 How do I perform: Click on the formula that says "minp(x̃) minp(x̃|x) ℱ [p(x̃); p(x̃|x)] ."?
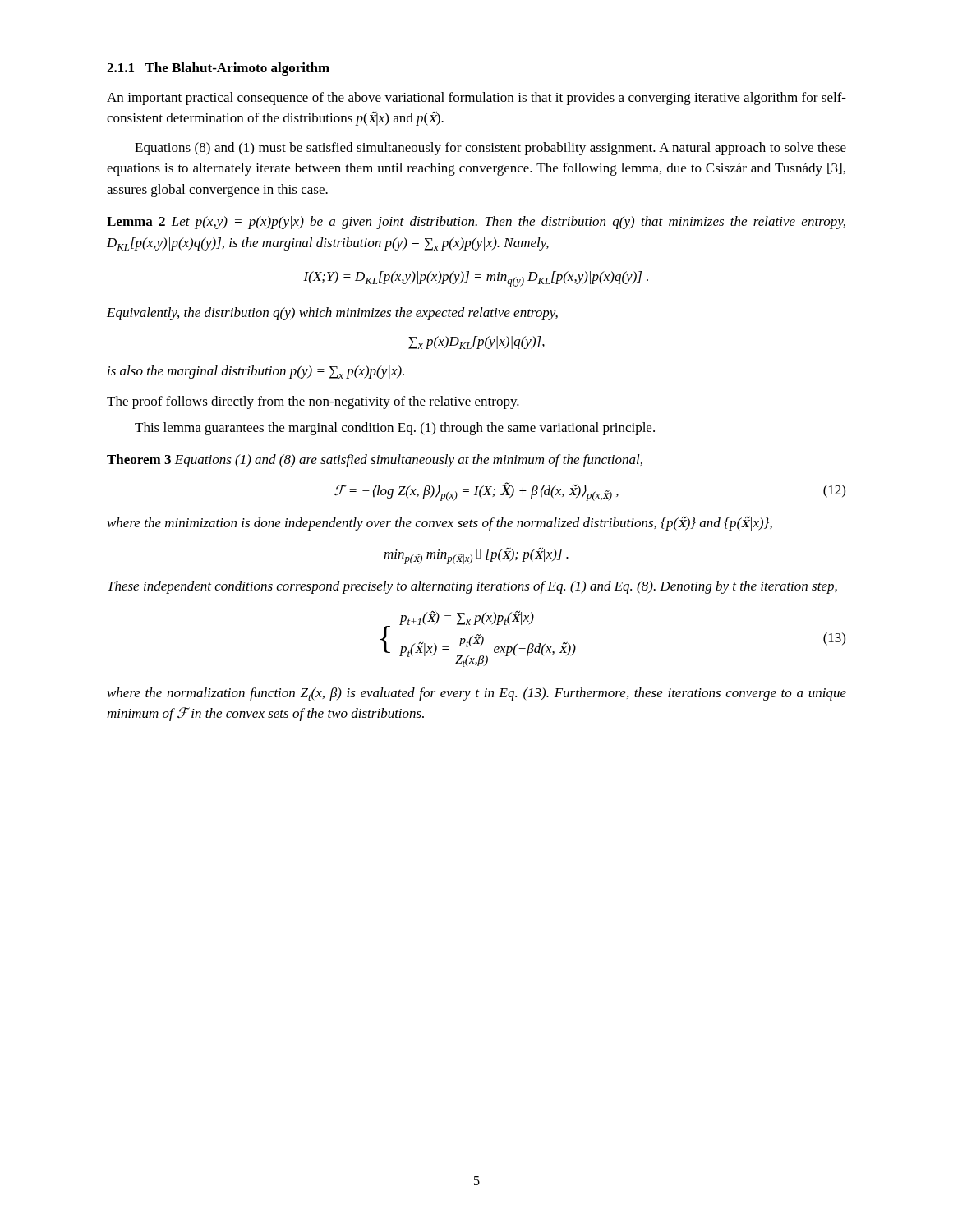tap(476, 555)
